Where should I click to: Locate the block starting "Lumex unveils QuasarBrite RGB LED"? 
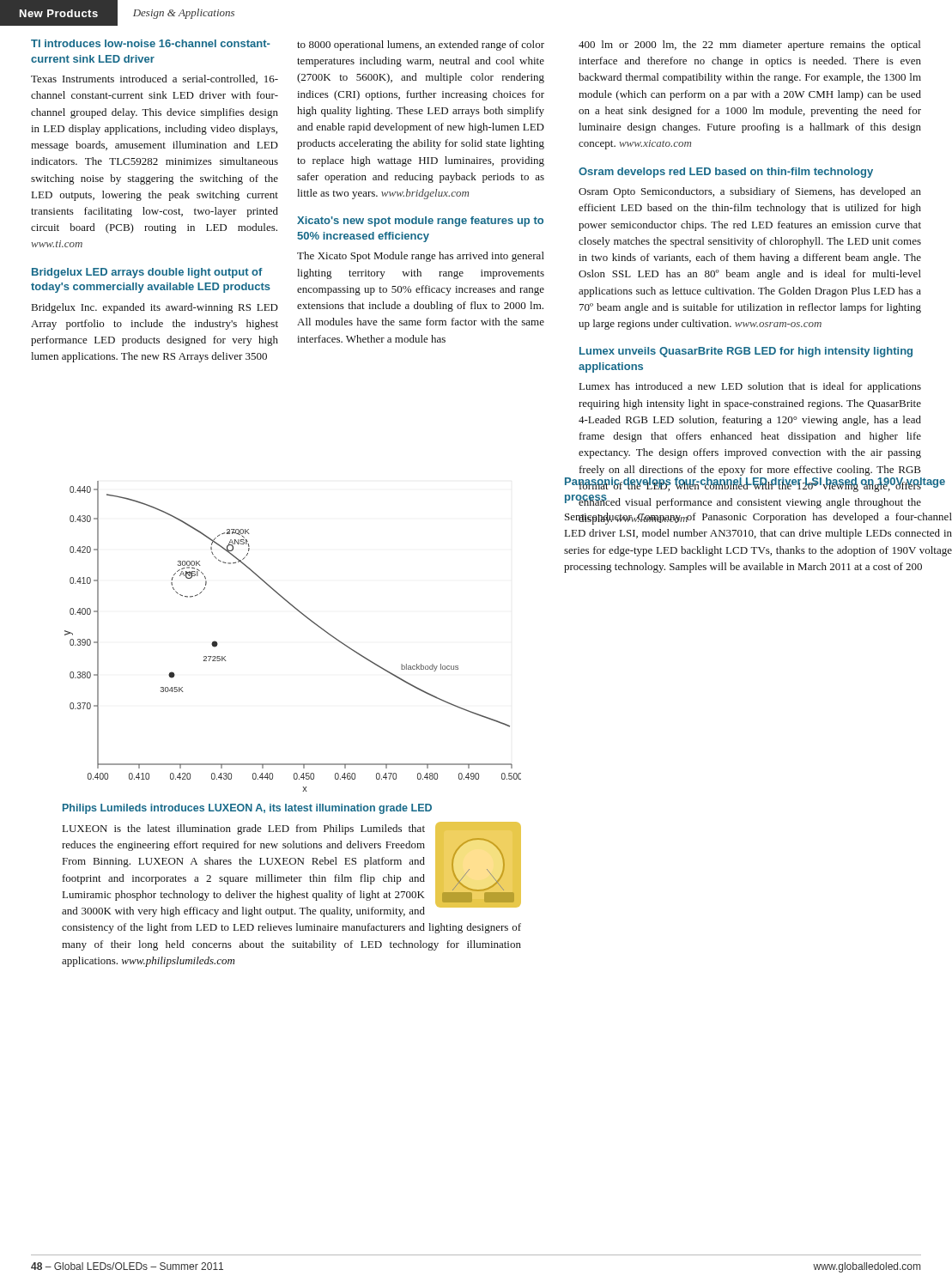click(746, 359)
